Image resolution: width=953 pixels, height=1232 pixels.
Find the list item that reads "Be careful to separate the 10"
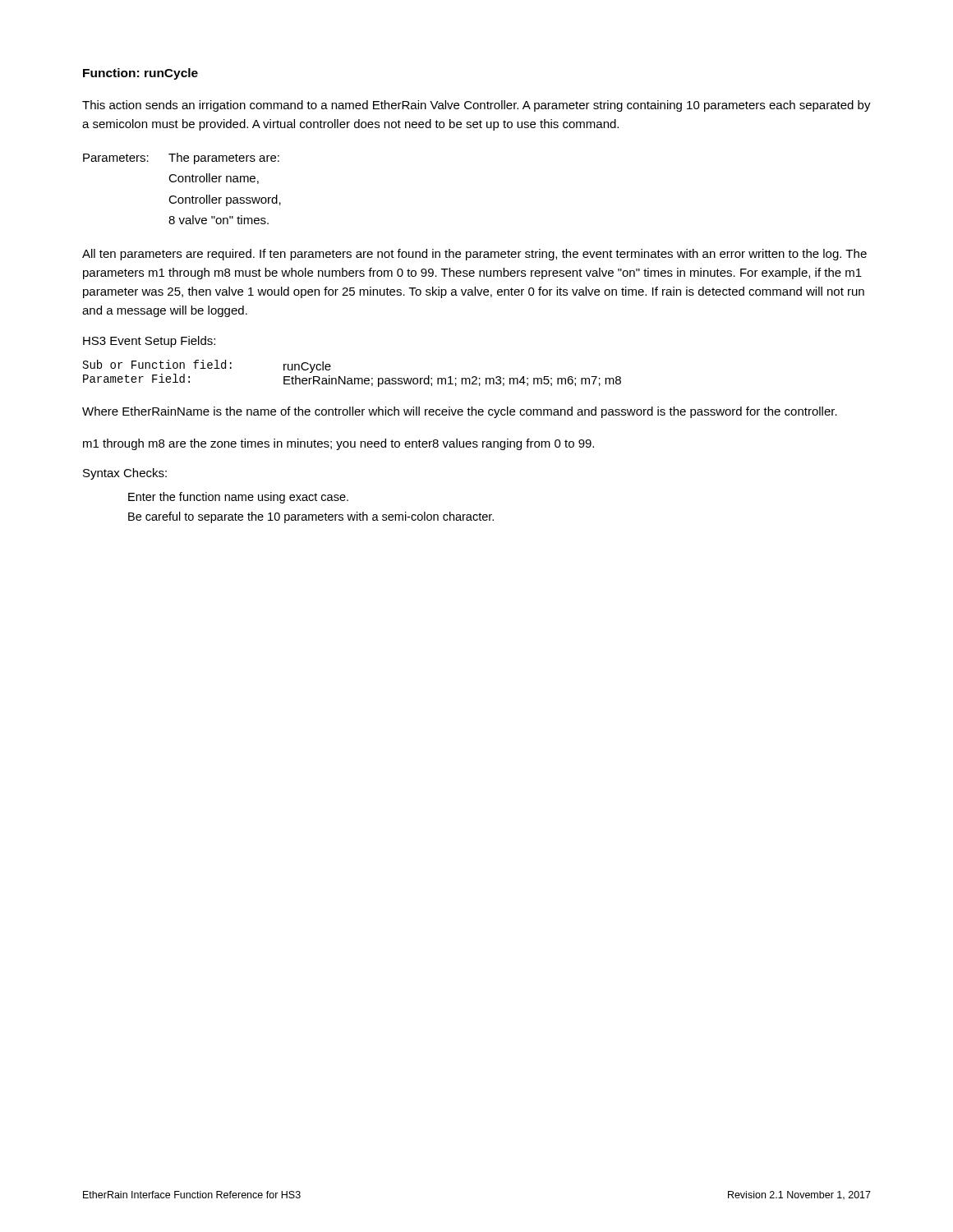coord(311,517)
